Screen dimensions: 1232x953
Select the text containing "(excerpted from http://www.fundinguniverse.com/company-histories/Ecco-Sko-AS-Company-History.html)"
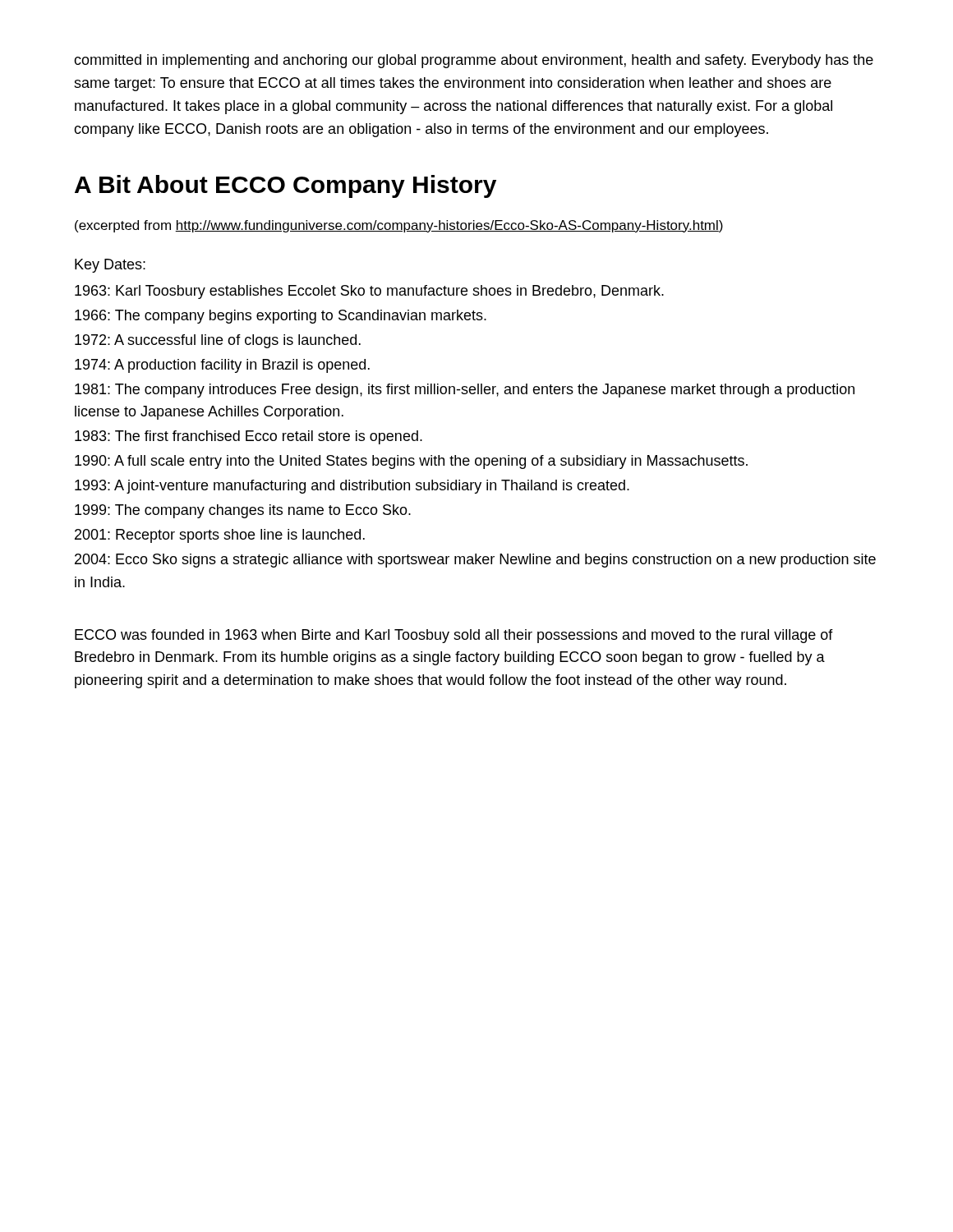click(x=399, y=225)
